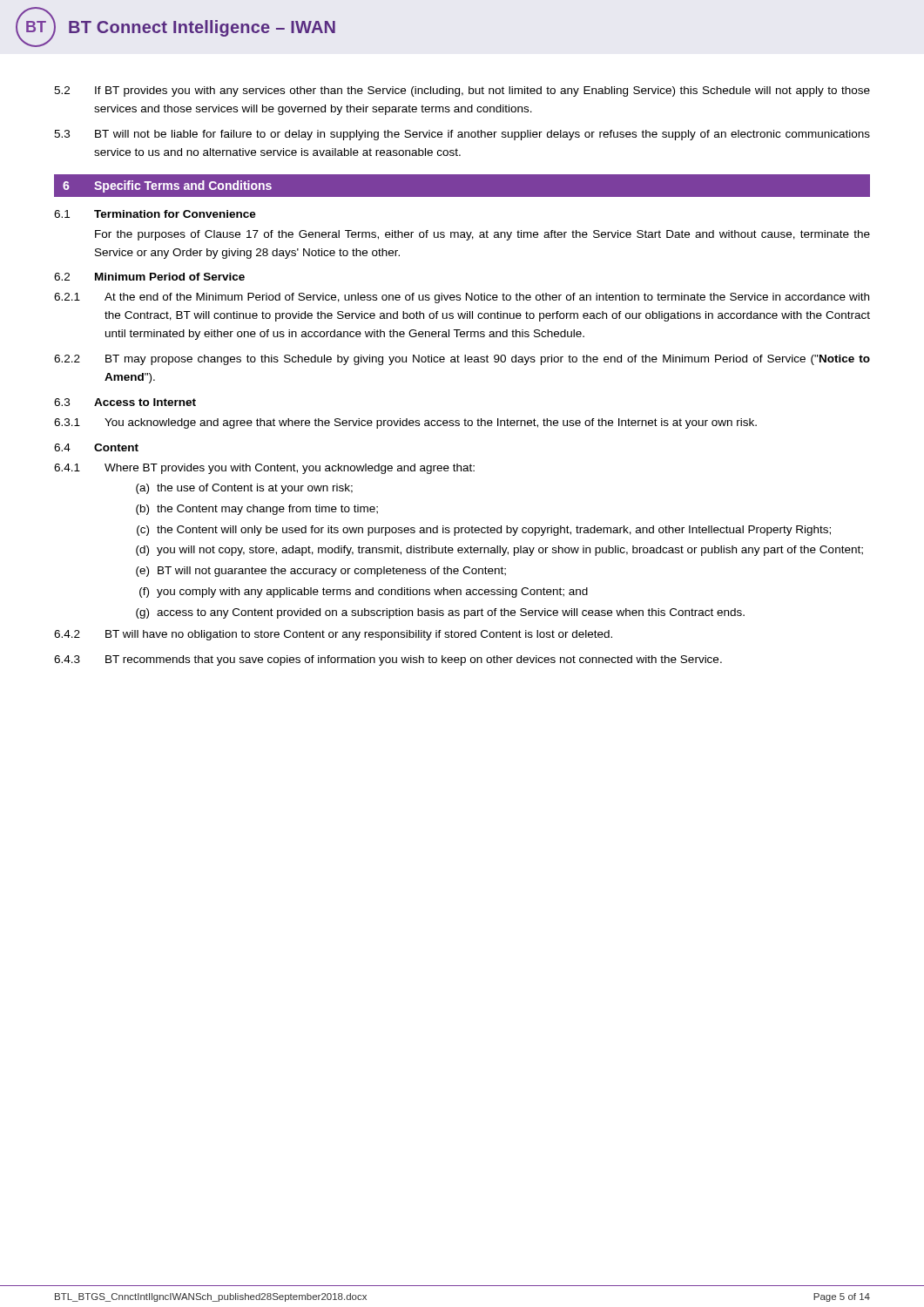Where is the passage that starts "2.1 At the end of the Minimum"?
Image resolution: width=924 pixels, height=1307 pixels.
[462, 316]
